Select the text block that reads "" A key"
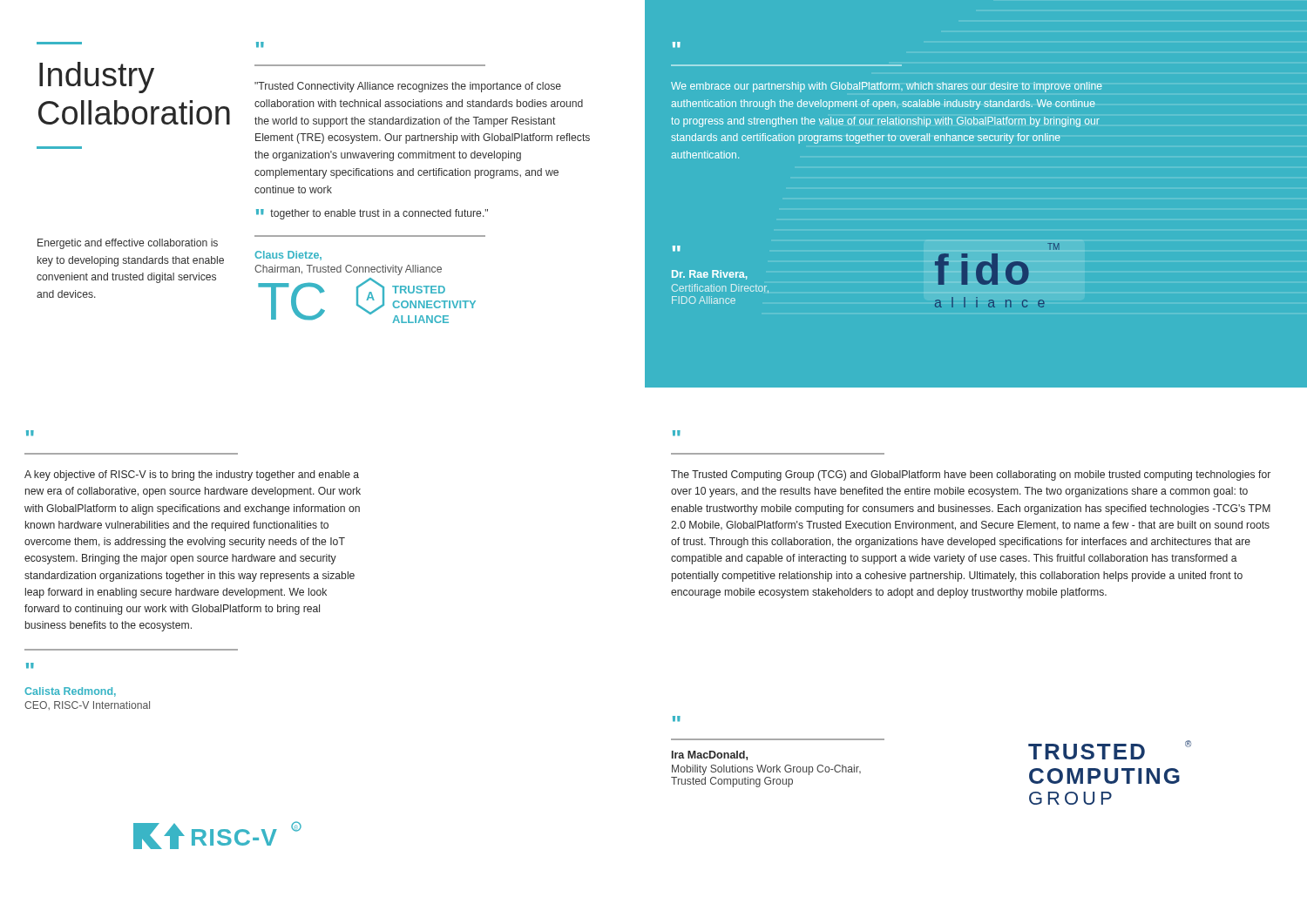This screenshot has height=924, width=1307. (194, 569)
